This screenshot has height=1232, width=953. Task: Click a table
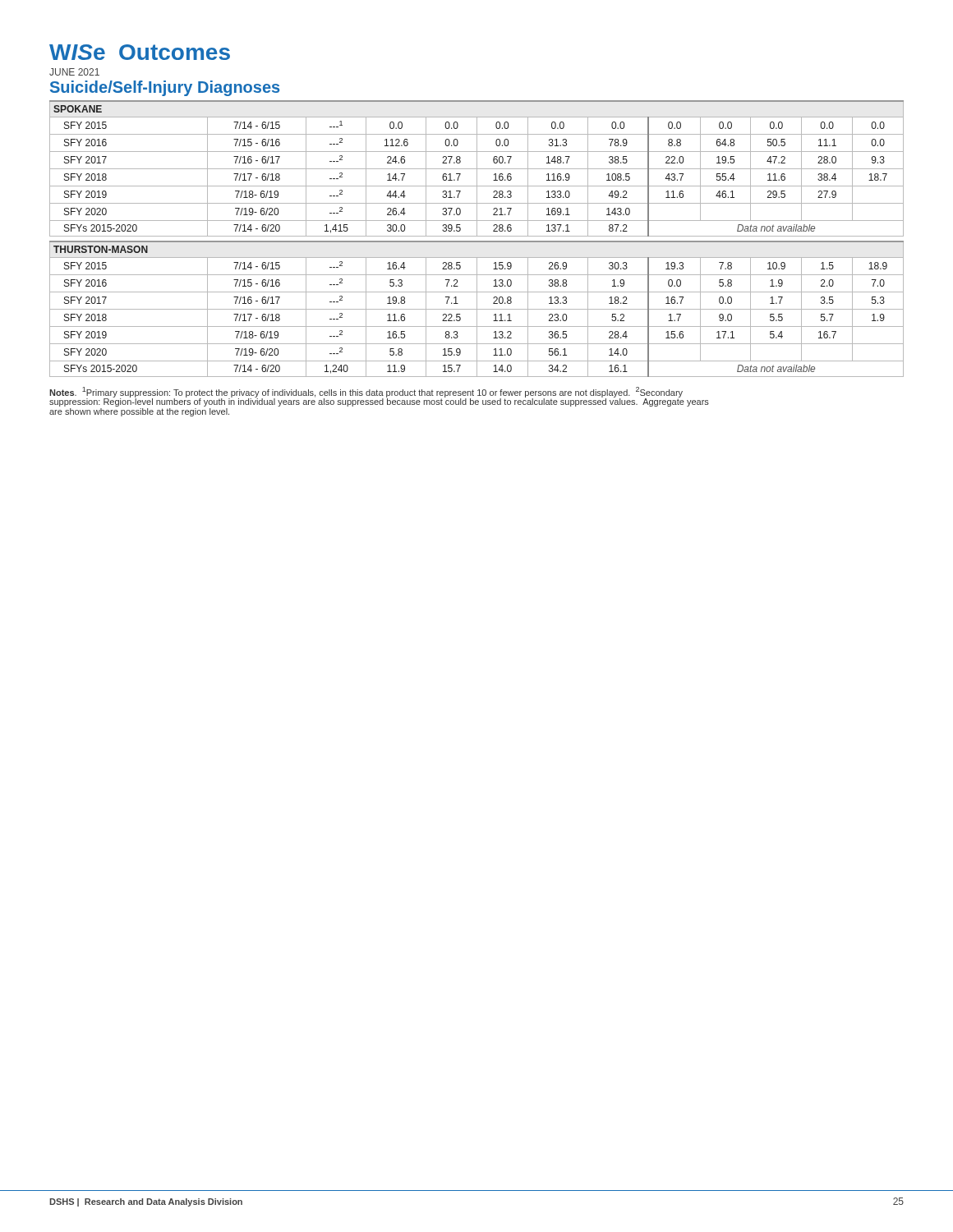click(476, 238)
